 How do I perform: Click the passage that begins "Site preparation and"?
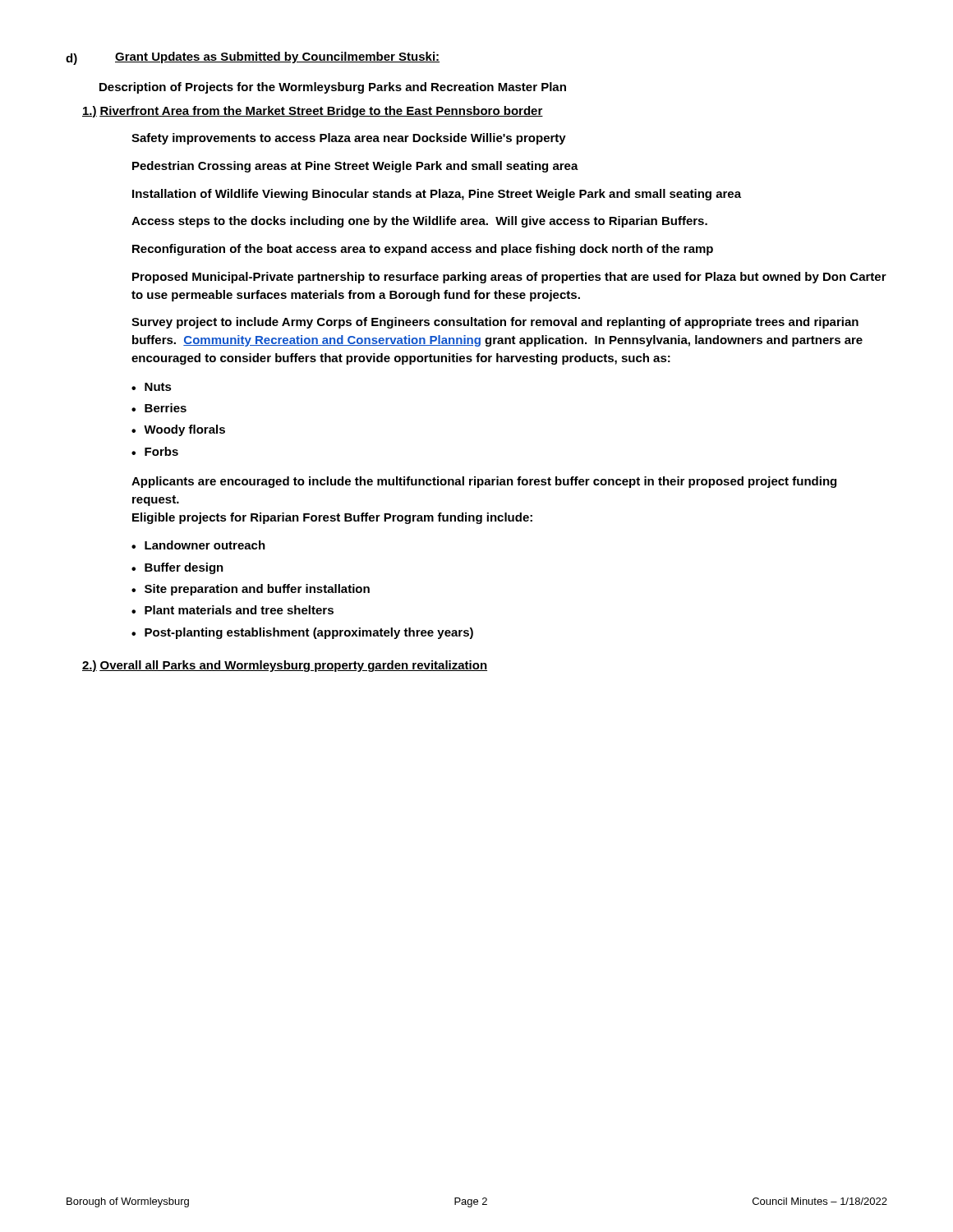pyautogui.click(x=257, y=589)
